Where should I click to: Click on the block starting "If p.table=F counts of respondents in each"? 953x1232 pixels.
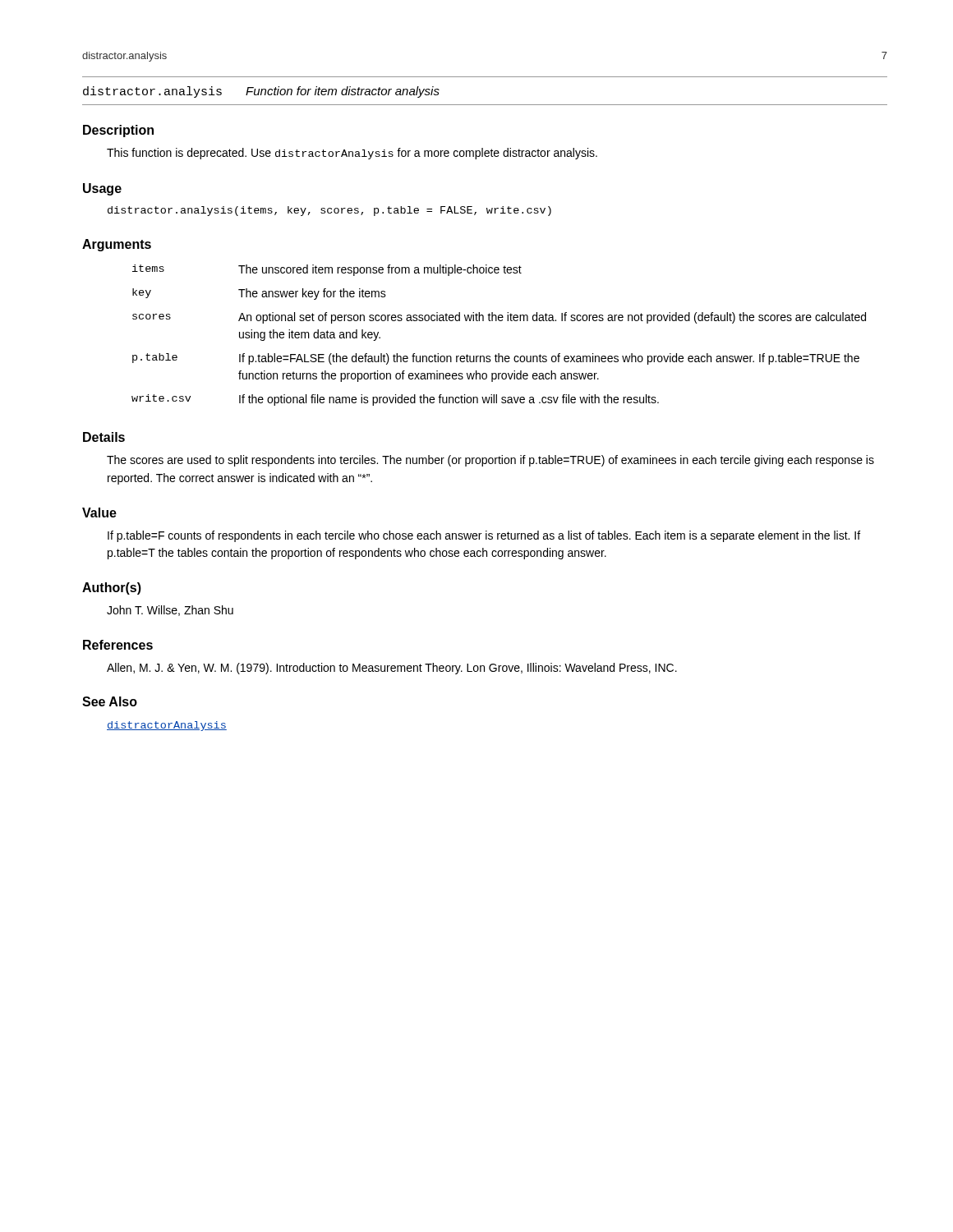484,544
